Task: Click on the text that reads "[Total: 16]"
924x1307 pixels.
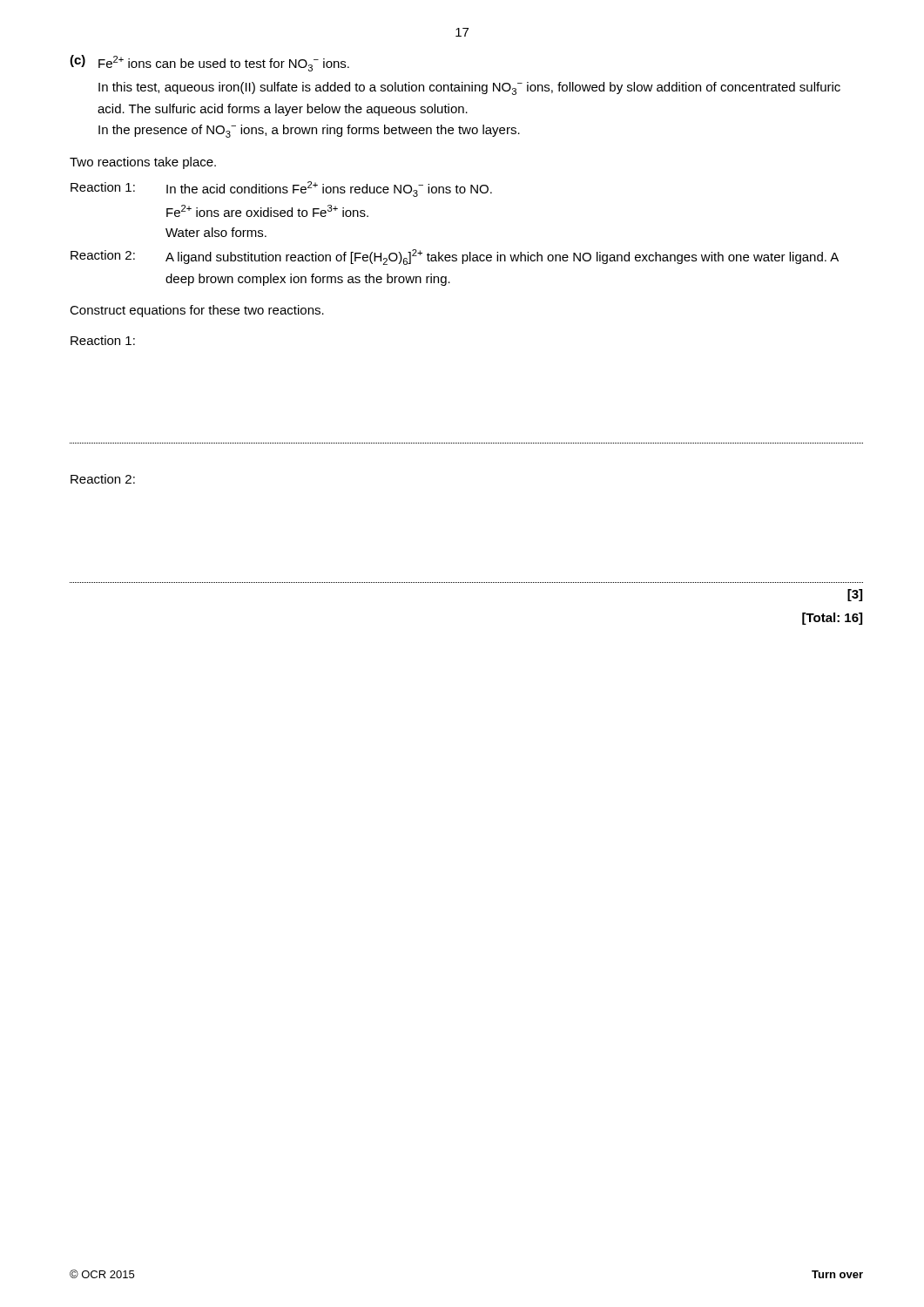Action: pos(832,617)
